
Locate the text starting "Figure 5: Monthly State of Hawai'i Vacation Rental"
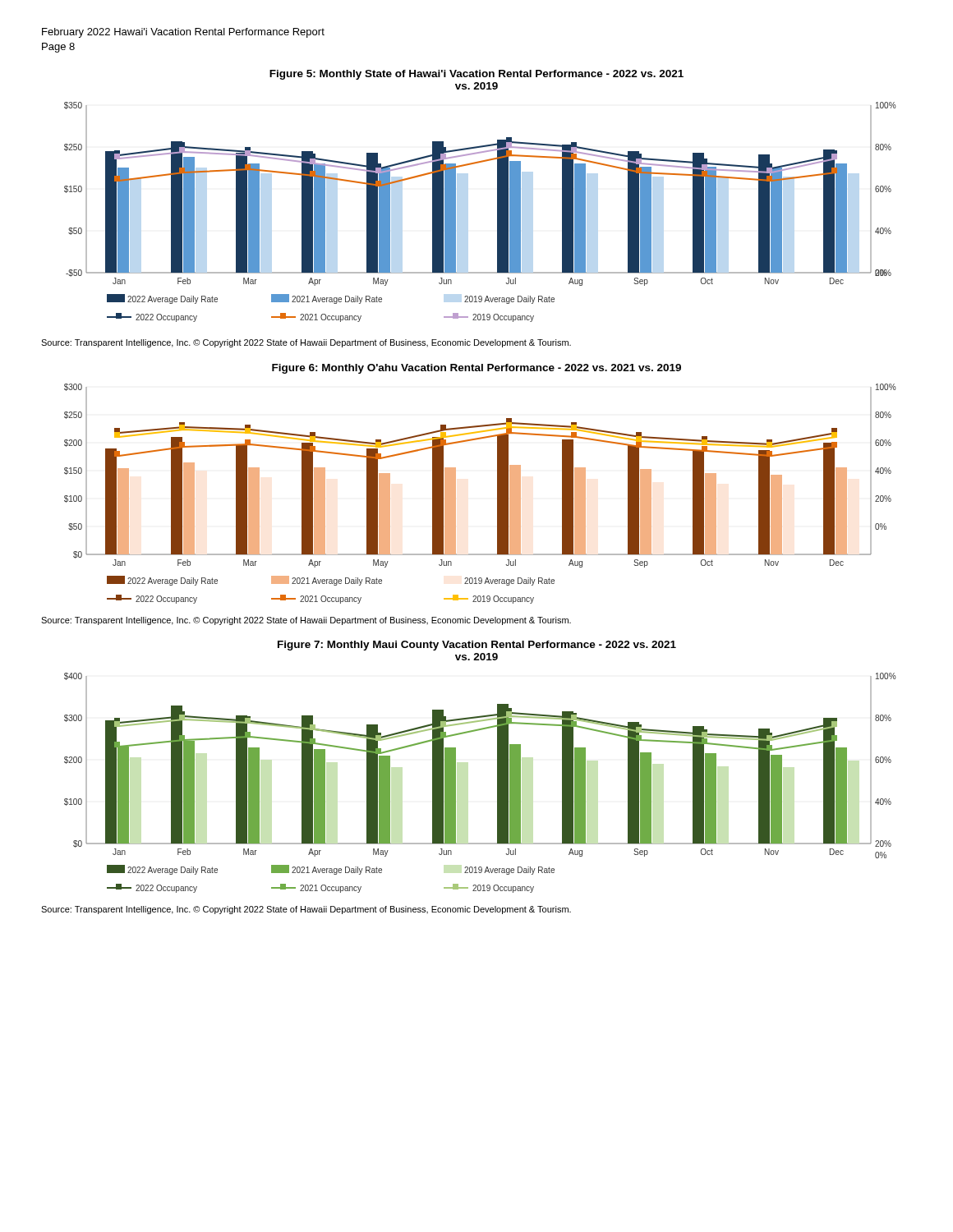(x=476, y=80)
